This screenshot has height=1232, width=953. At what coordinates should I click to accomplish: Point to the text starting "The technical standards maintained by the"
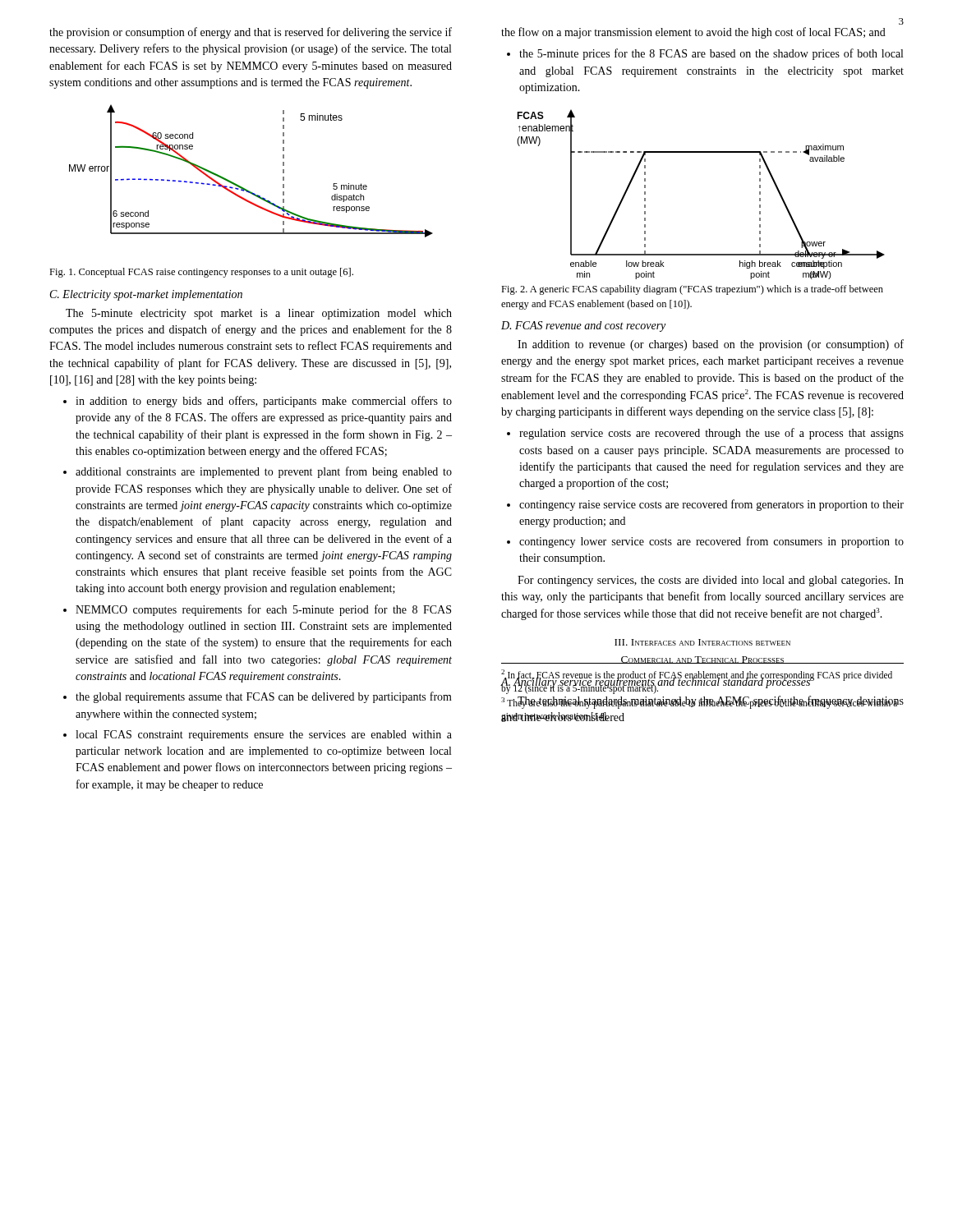pyautogui.click(x=702, y=710)
